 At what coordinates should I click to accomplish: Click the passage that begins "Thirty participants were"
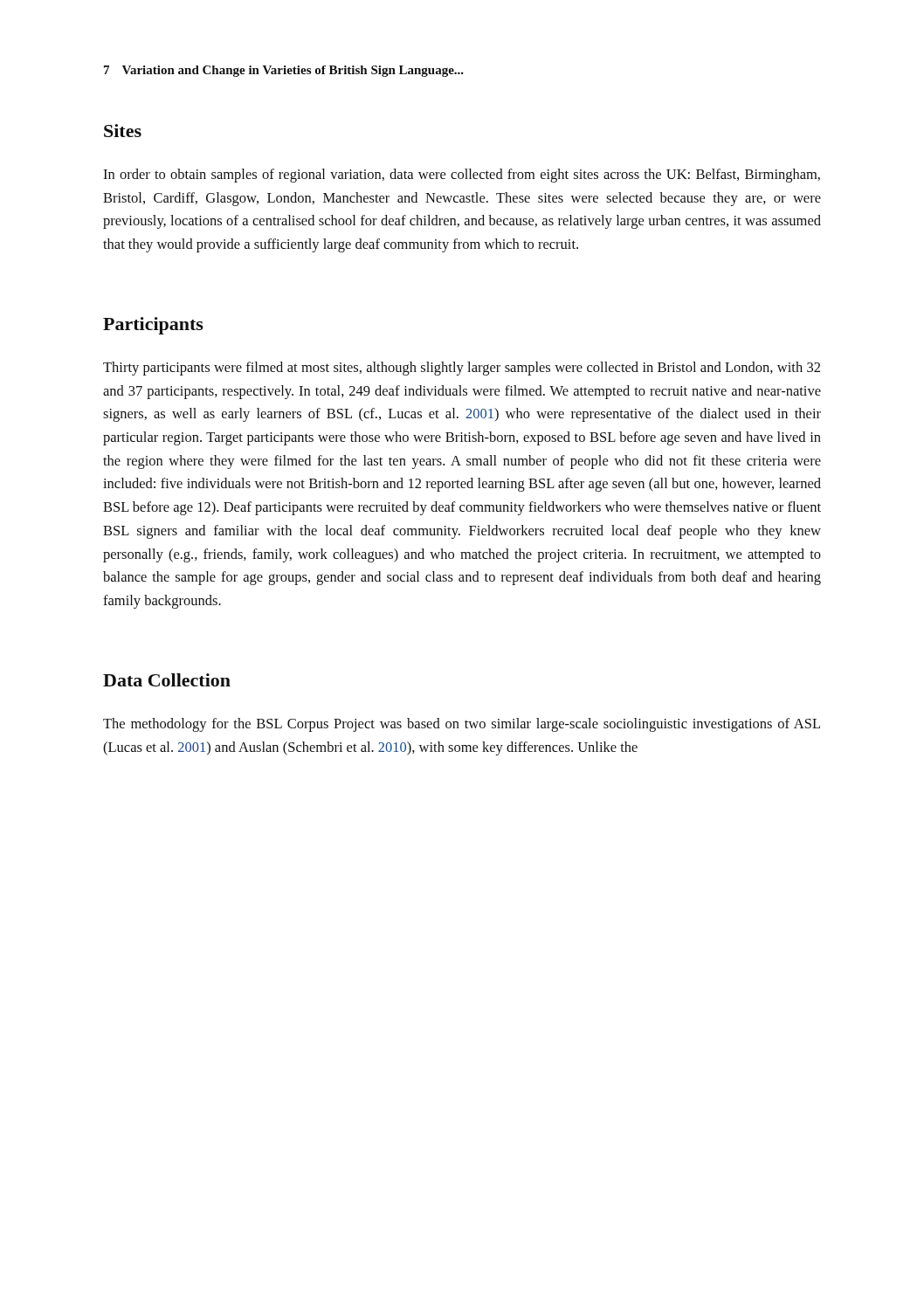[x=462, y=484]
